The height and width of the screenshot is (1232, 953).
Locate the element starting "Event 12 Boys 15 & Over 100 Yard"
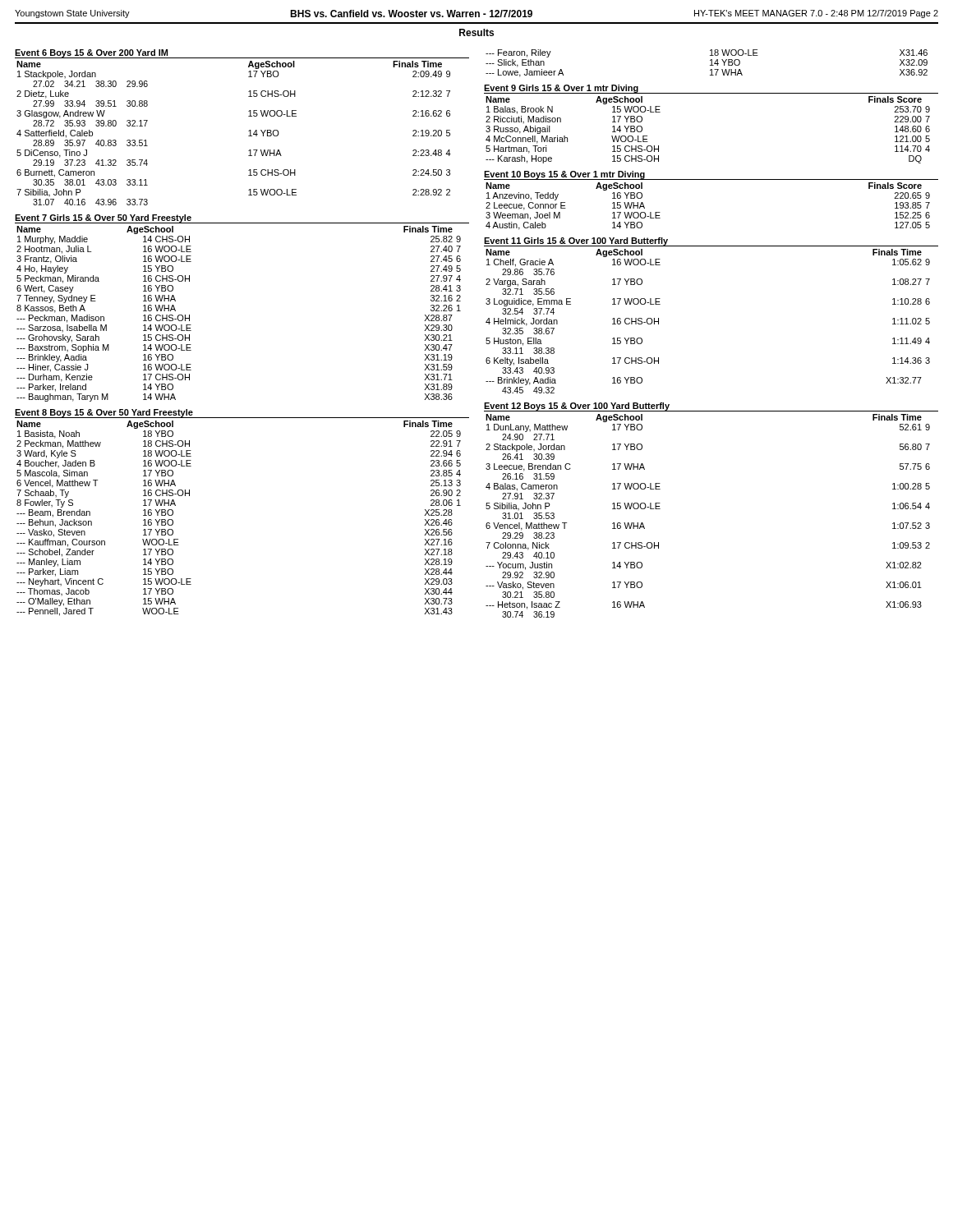tap(577, 406)
